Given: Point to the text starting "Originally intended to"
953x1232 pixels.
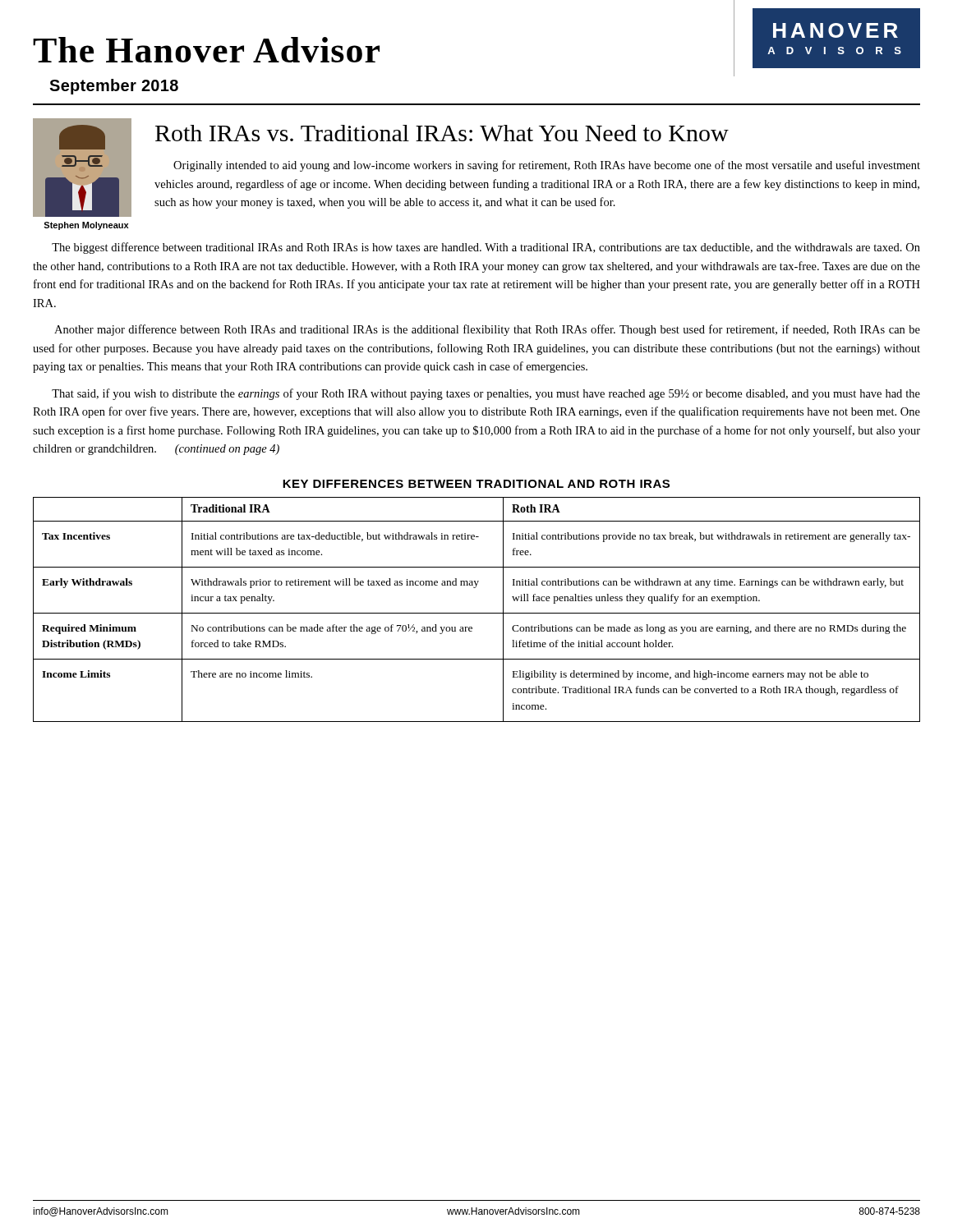Looking at the screenshot, I should click(537, 184).
